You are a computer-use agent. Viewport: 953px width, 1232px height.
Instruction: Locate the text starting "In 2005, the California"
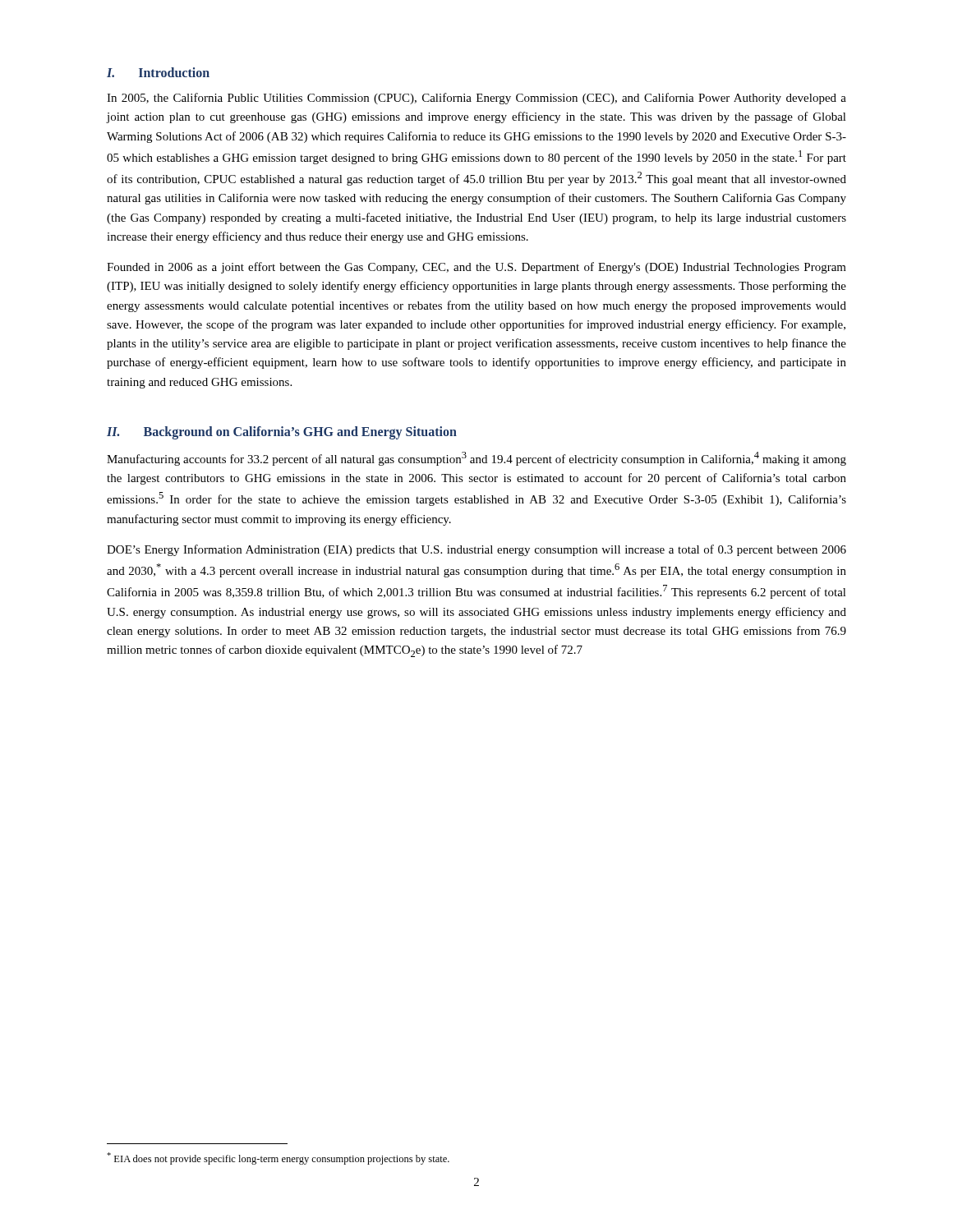[476, 167]
